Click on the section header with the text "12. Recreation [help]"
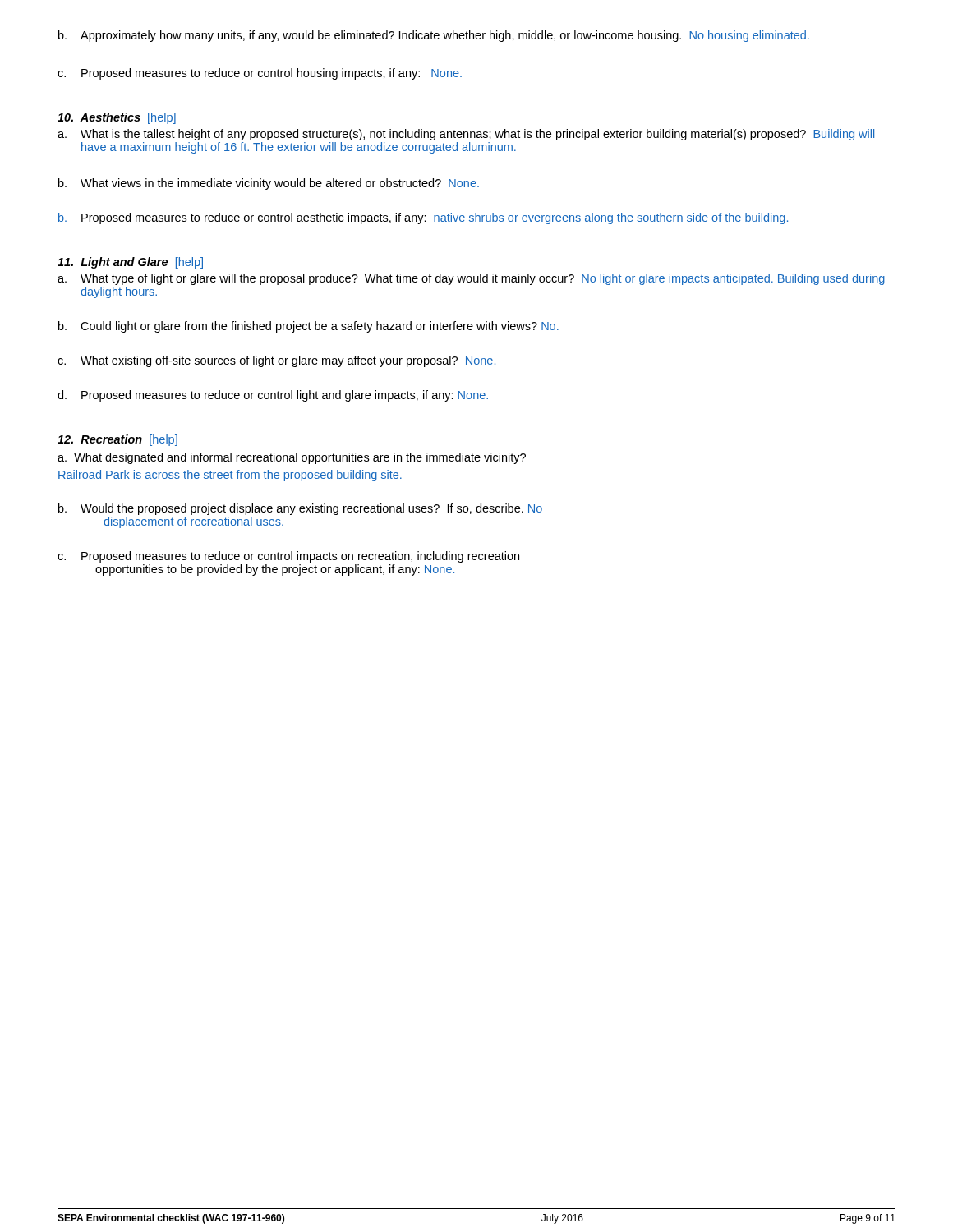This screenshot has width=953, height=1232. pos(118,439)
